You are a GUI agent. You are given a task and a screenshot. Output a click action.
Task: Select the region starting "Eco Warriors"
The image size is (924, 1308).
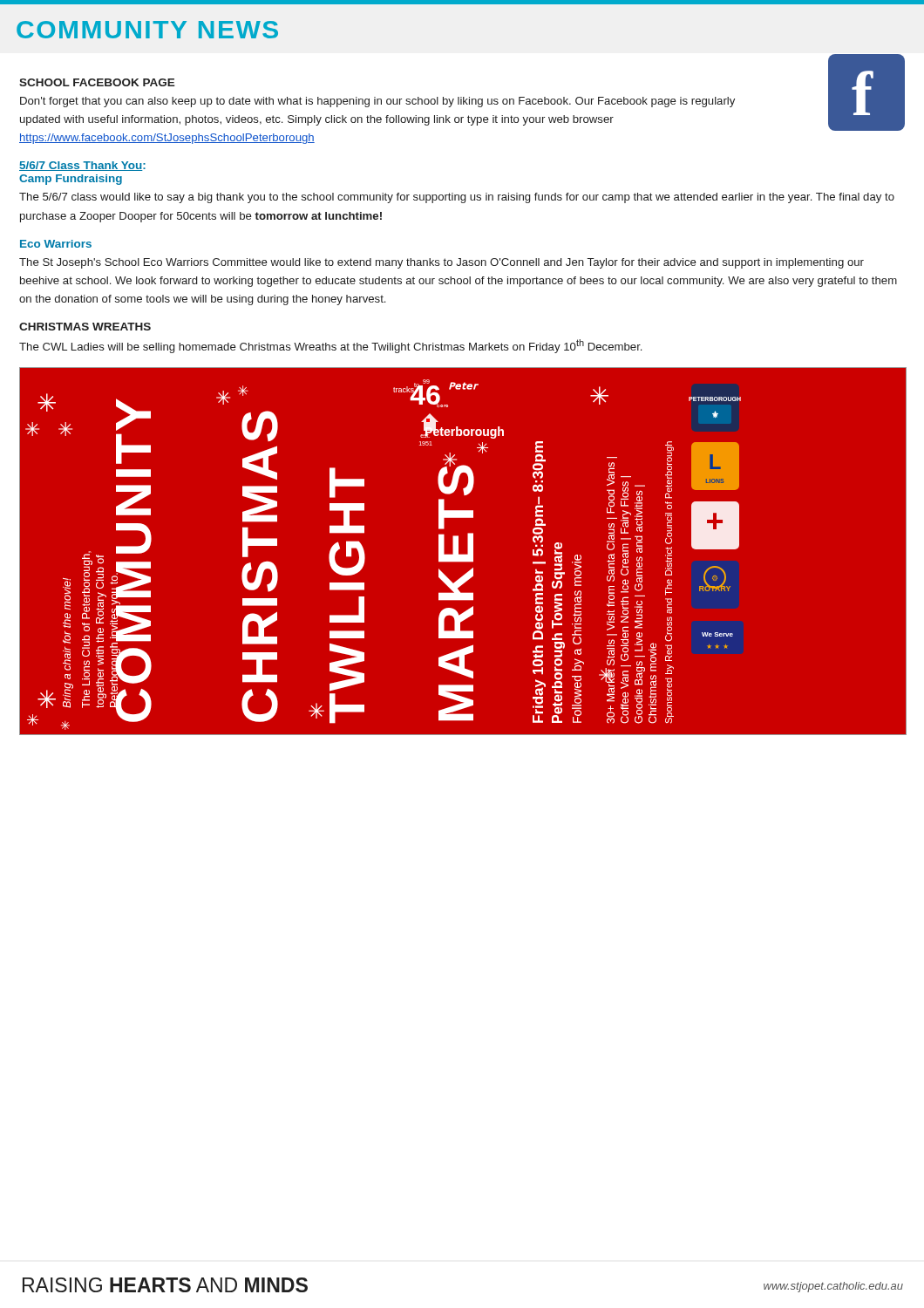pyautogui.click(x=56, y=243)
